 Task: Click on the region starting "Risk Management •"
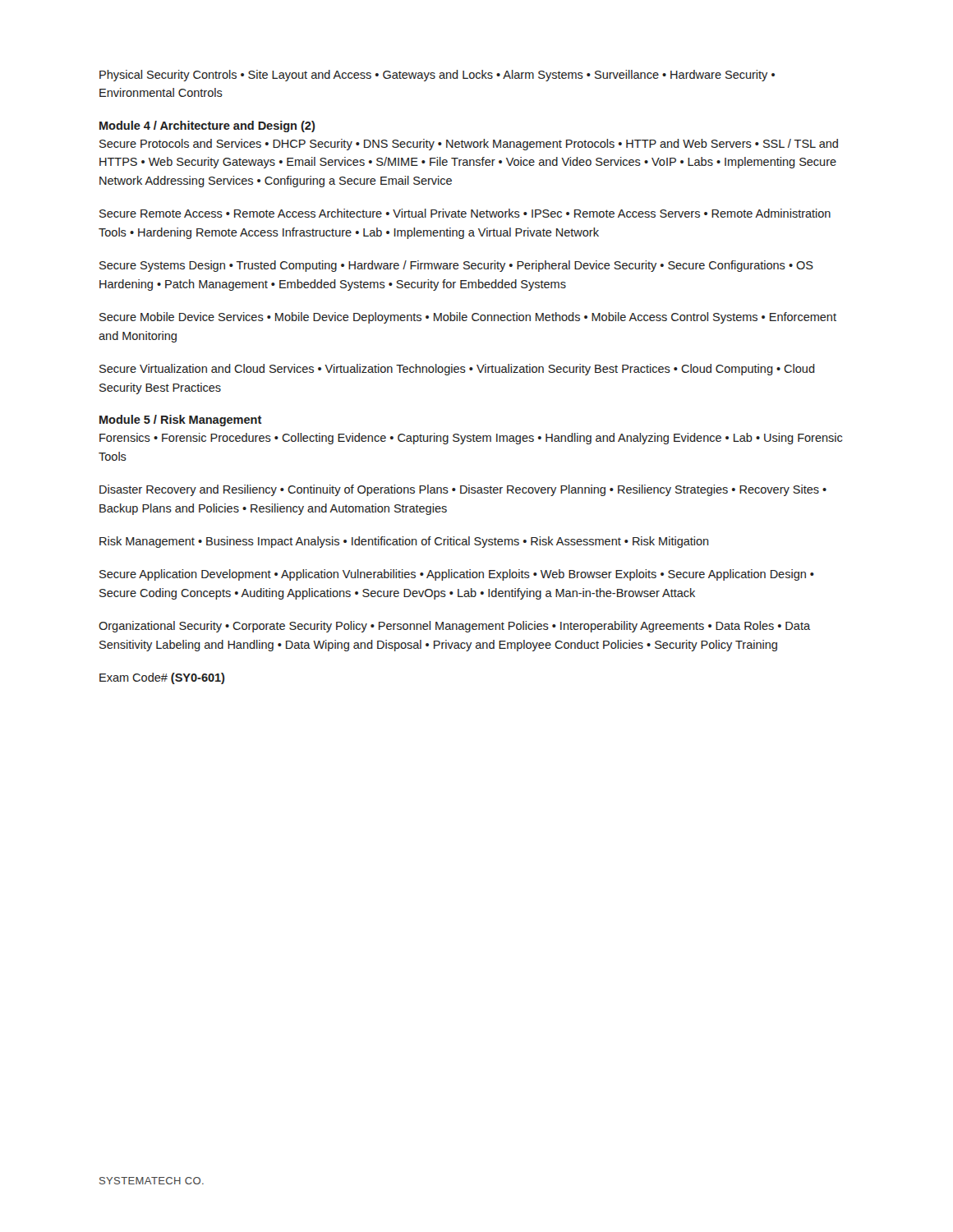(x=404, y=541)
